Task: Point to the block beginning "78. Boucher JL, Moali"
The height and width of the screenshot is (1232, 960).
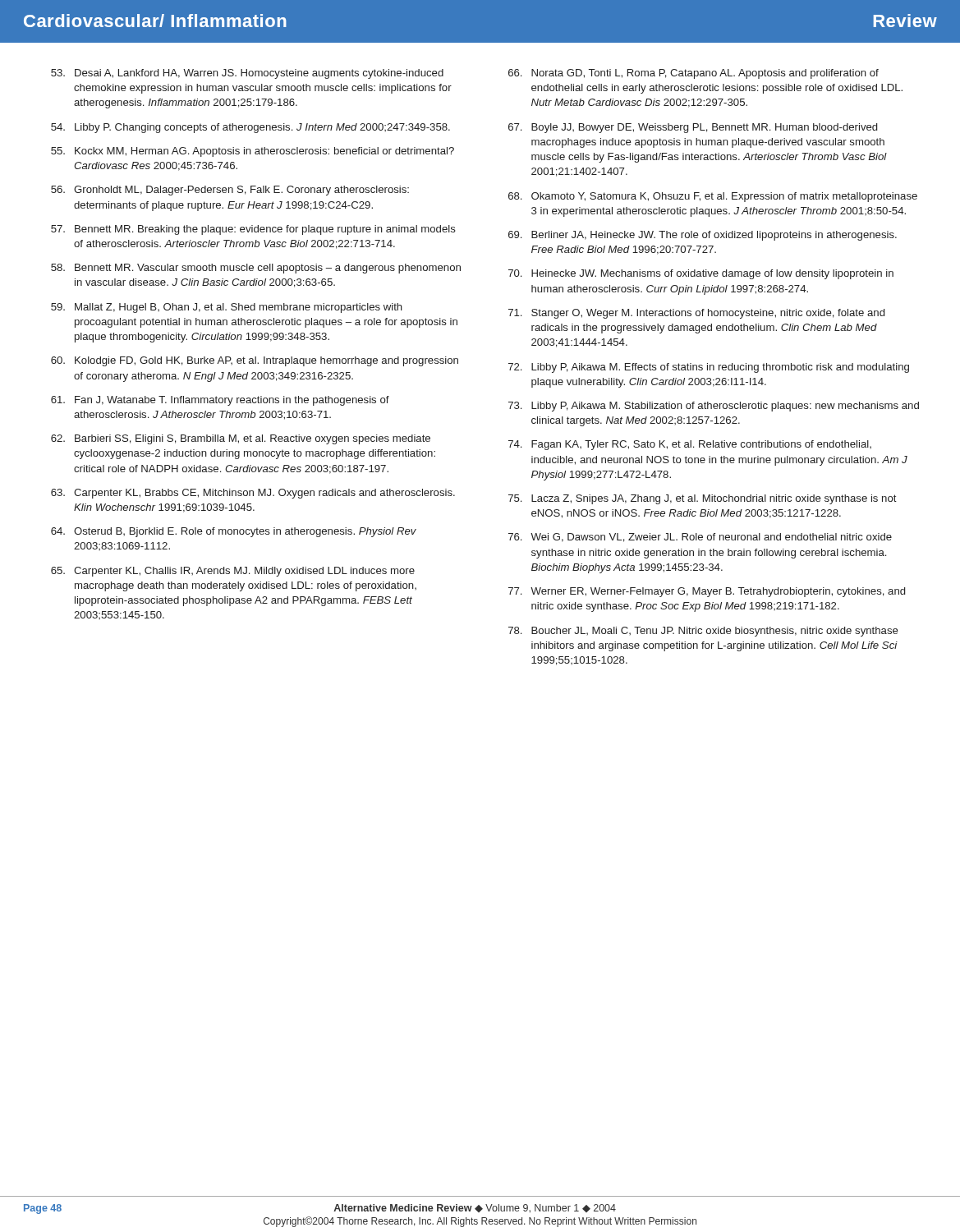Action: [708, 645]
